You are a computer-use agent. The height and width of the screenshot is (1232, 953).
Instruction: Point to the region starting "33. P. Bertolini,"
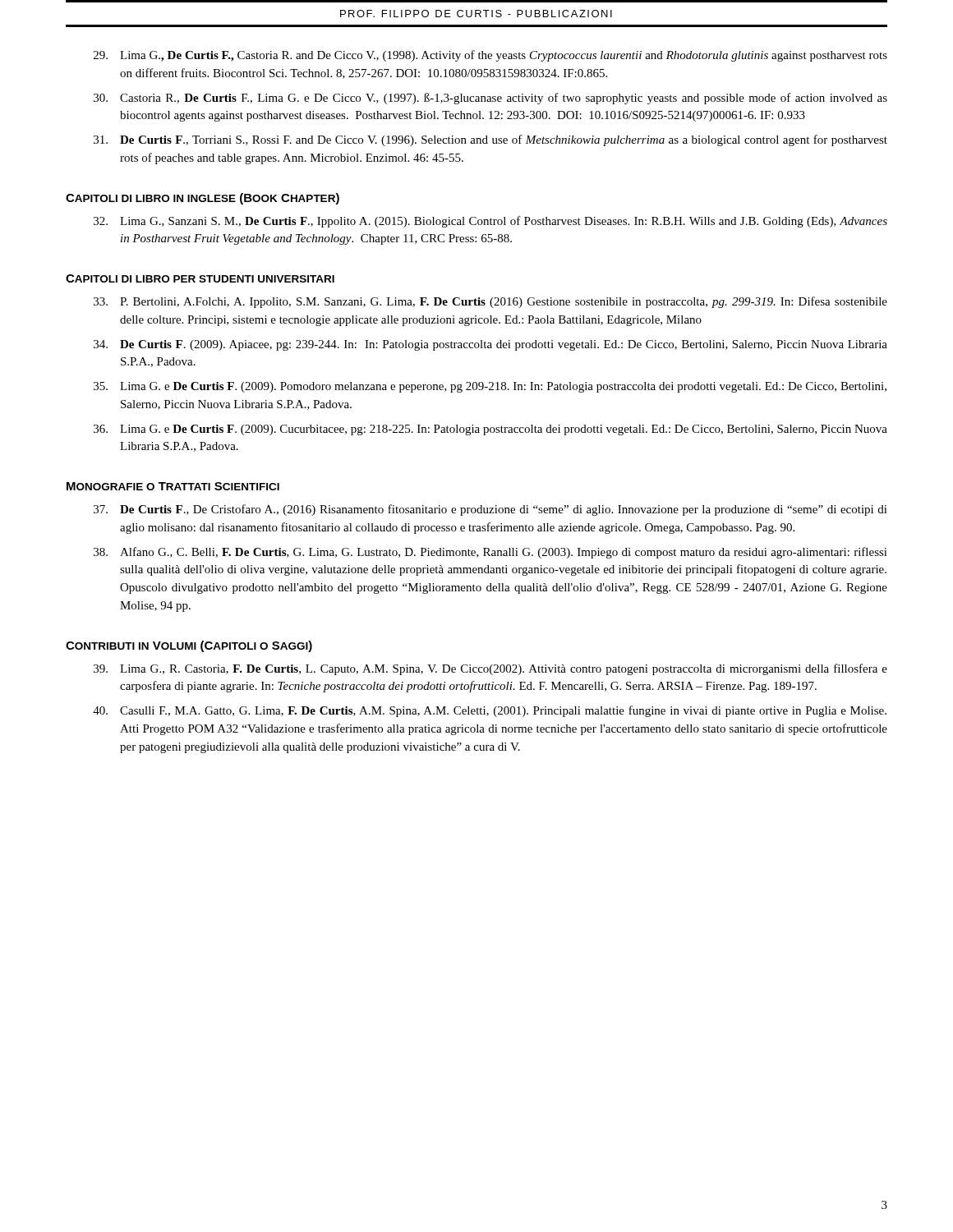tap(476, 311)
